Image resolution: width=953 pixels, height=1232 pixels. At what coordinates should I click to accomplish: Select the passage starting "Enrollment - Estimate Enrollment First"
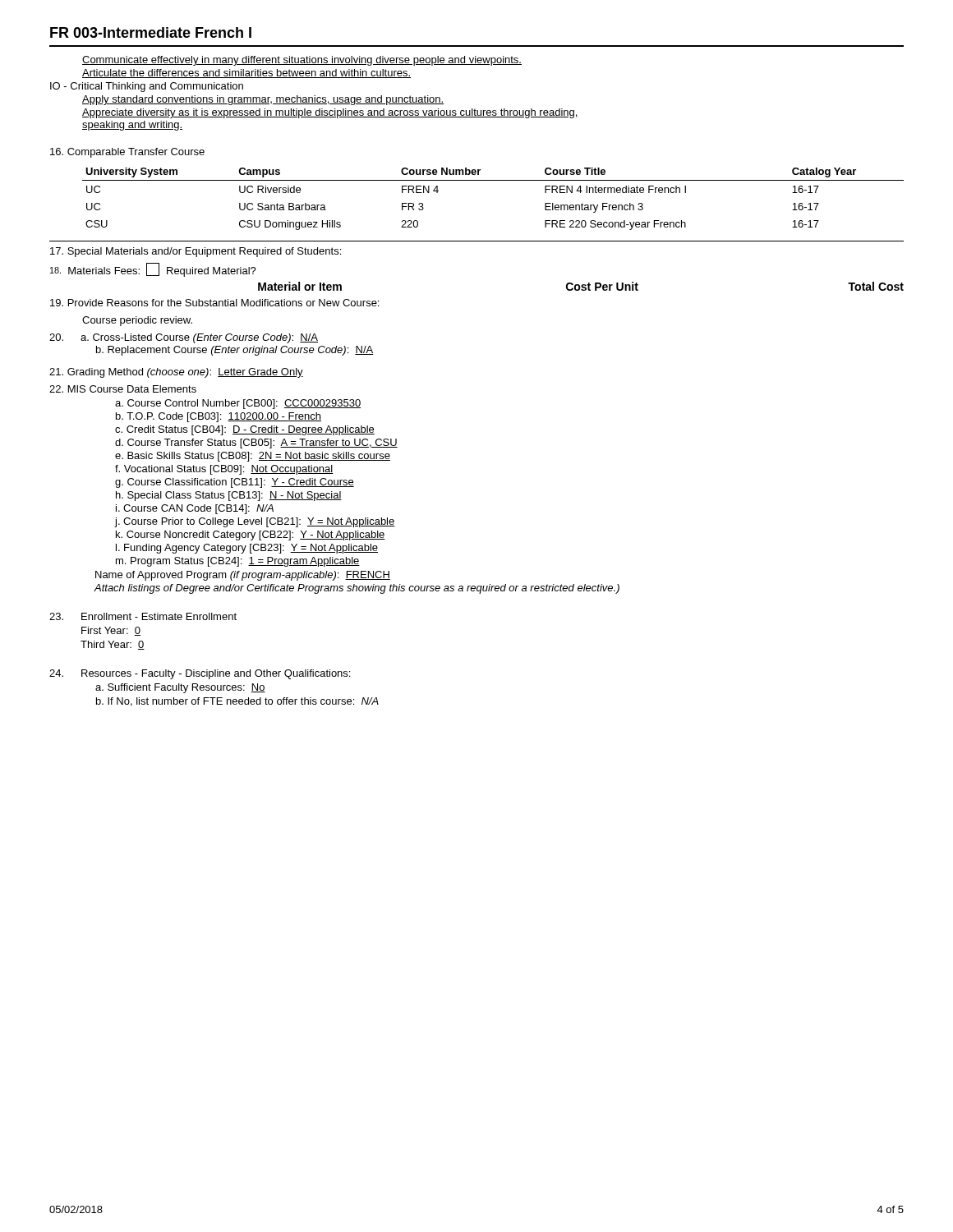[143, 630]
